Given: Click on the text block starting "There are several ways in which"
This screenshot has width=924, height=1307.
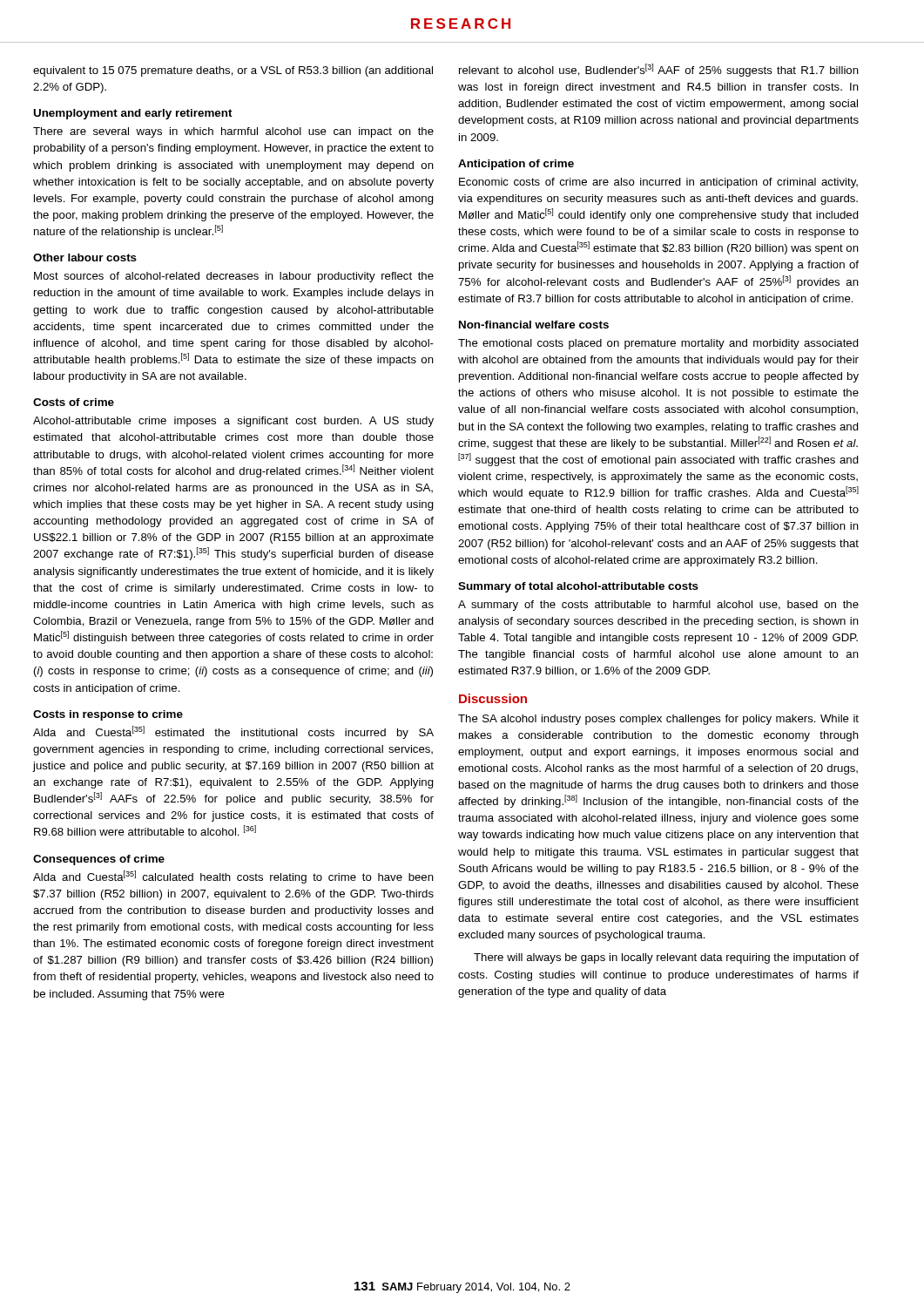Looking at the screenshot, I should tap(233, 181).
